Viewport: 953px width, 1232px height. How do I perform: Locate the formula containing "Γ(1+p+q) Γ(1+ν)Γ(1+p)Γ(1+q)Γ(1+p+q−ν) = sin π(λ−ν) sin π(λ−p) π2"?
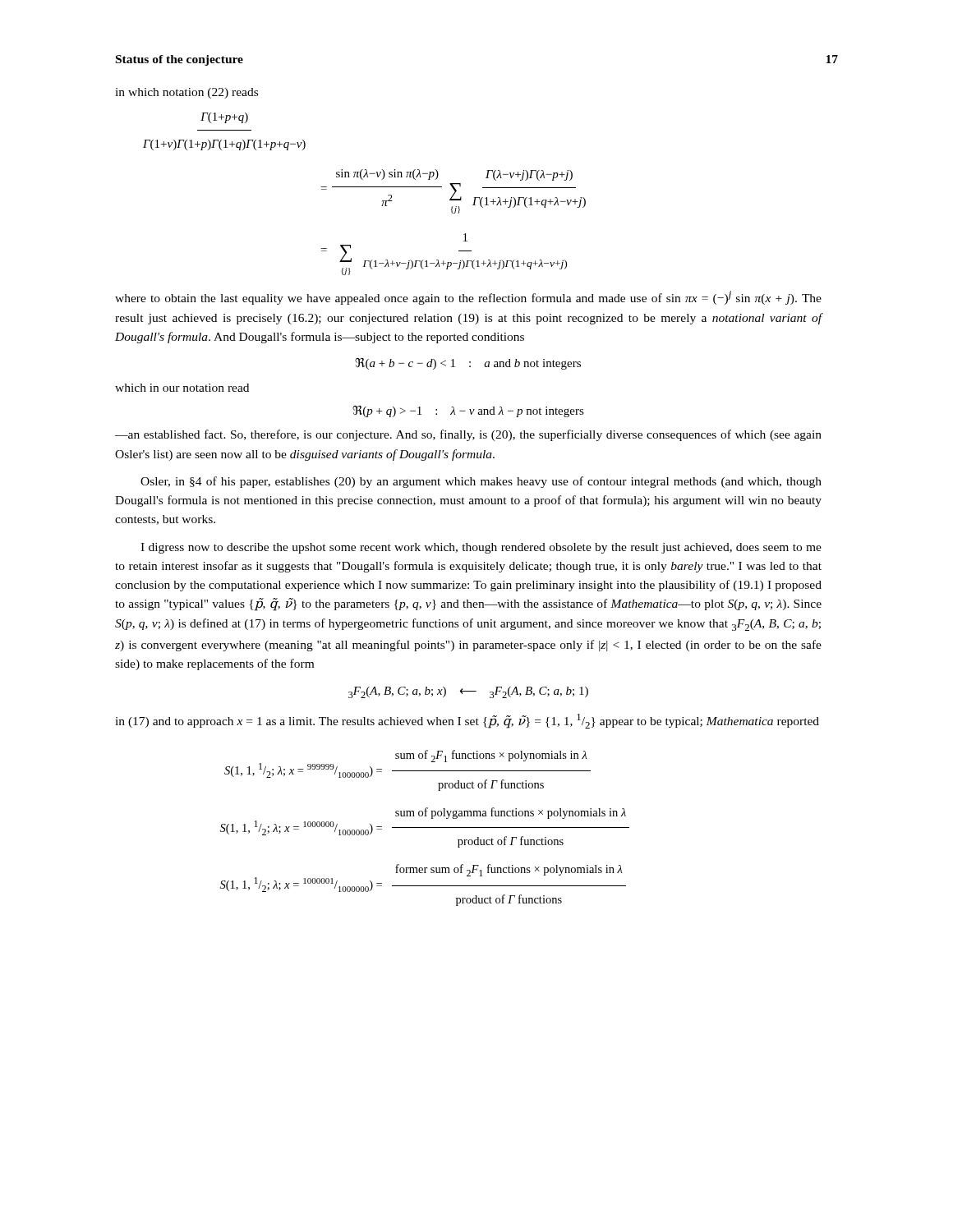[x=481, y=192]
